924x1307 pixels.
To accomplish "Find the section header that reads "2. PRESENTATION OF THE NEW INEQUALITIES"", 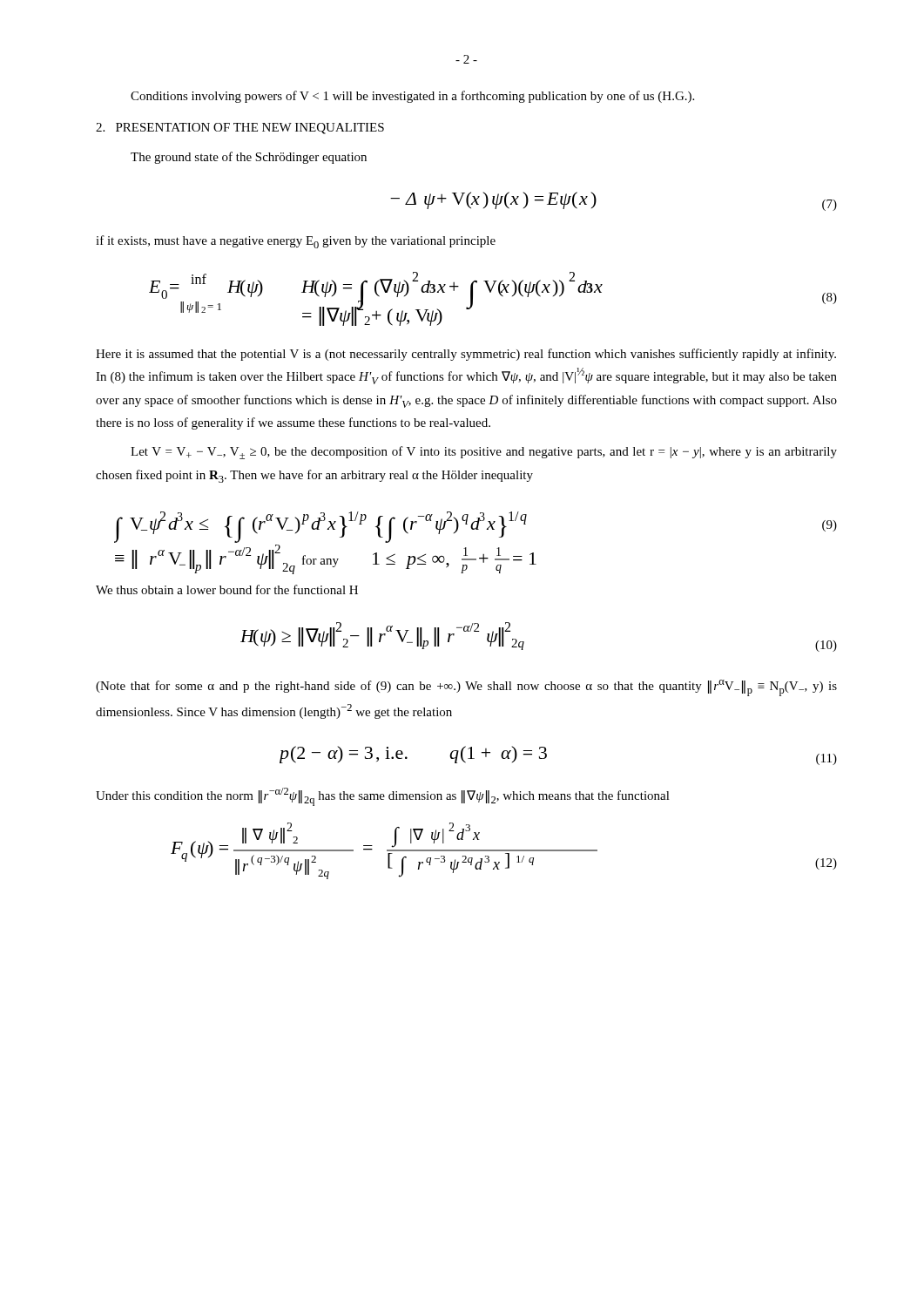I will click(x=240, y=127).
